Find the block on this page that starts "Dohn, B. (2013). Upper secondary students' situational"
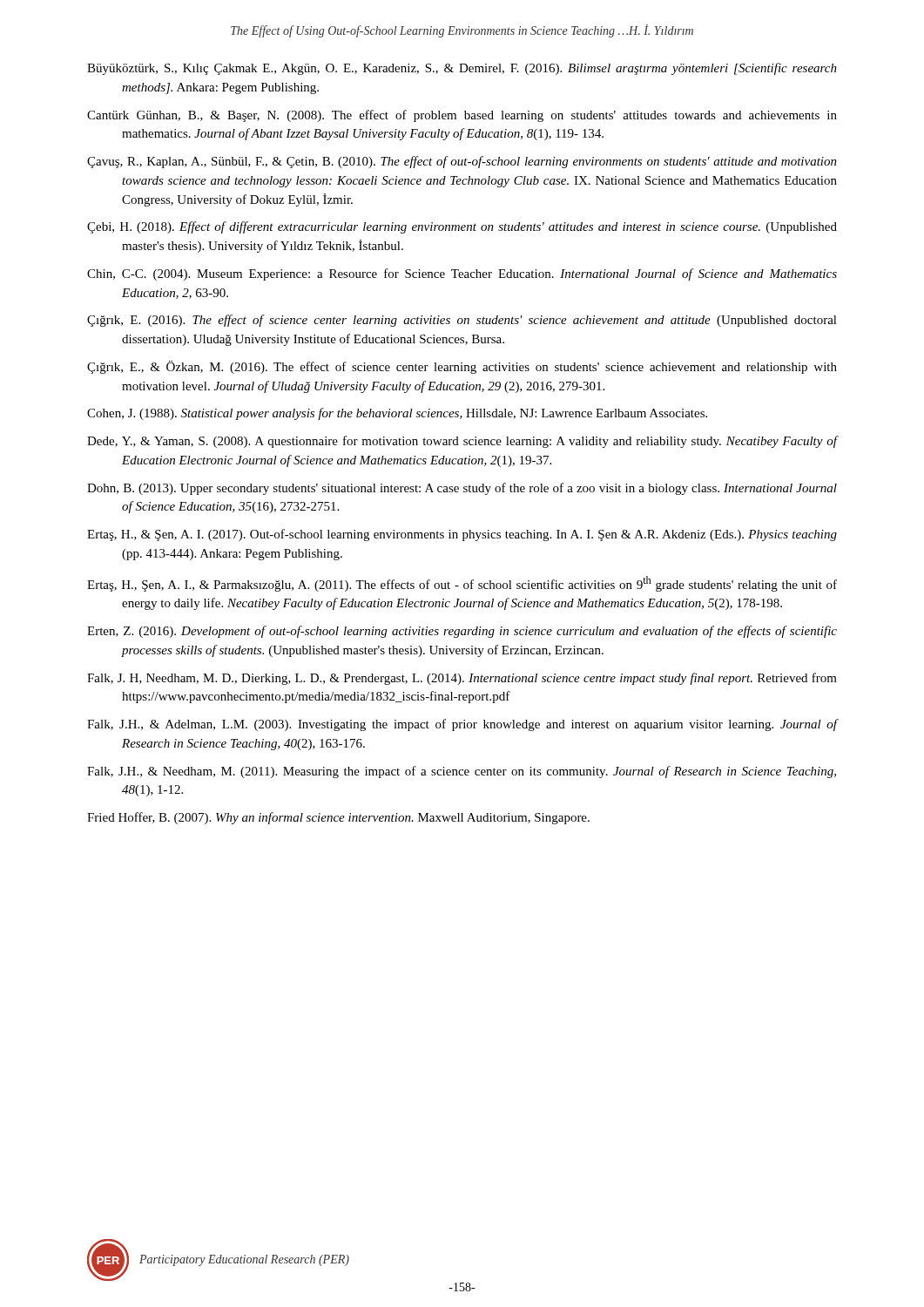 pyautogui.click(x=462, y=497)
